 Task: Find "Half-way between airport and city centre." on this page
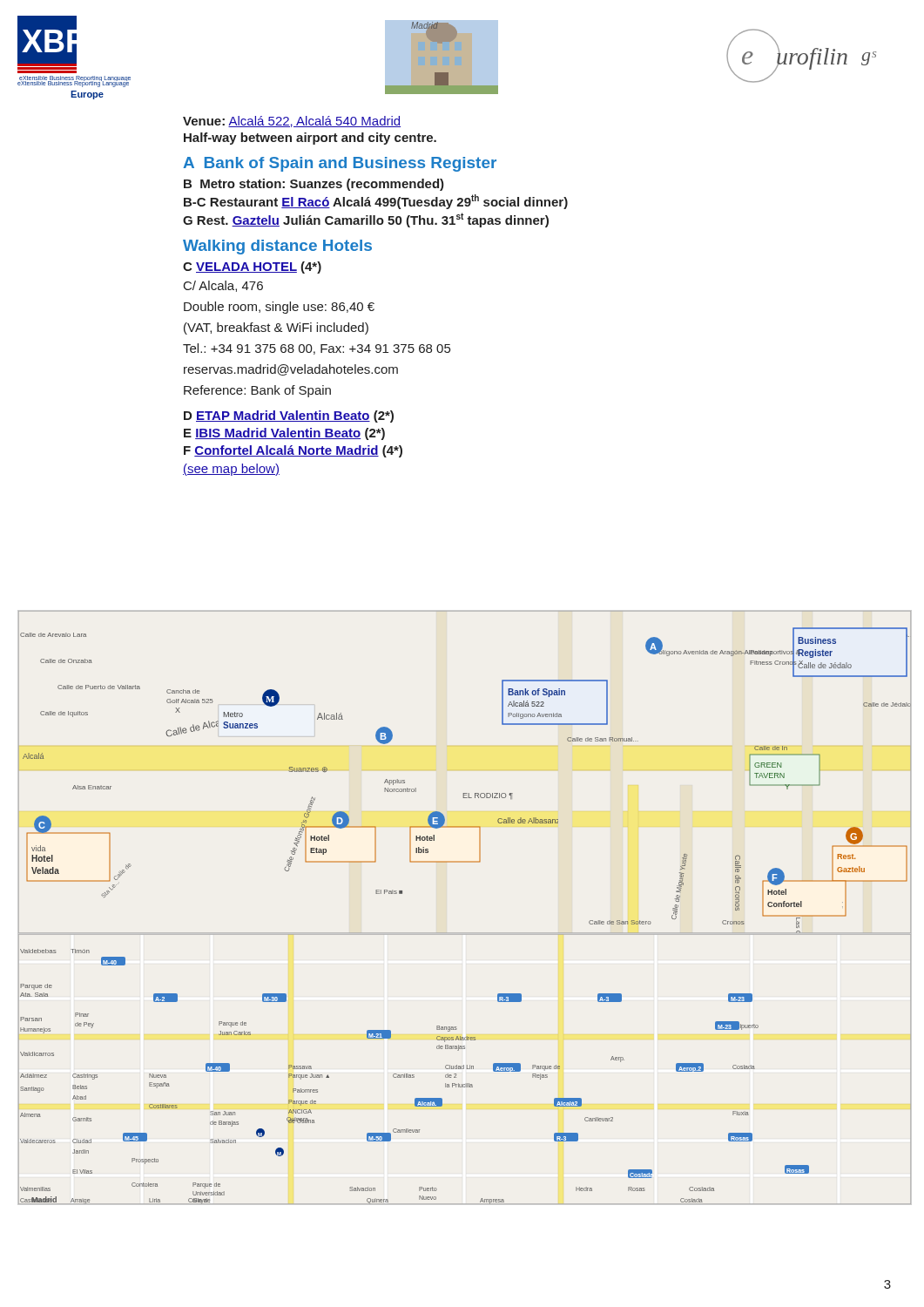coord(310,137)
